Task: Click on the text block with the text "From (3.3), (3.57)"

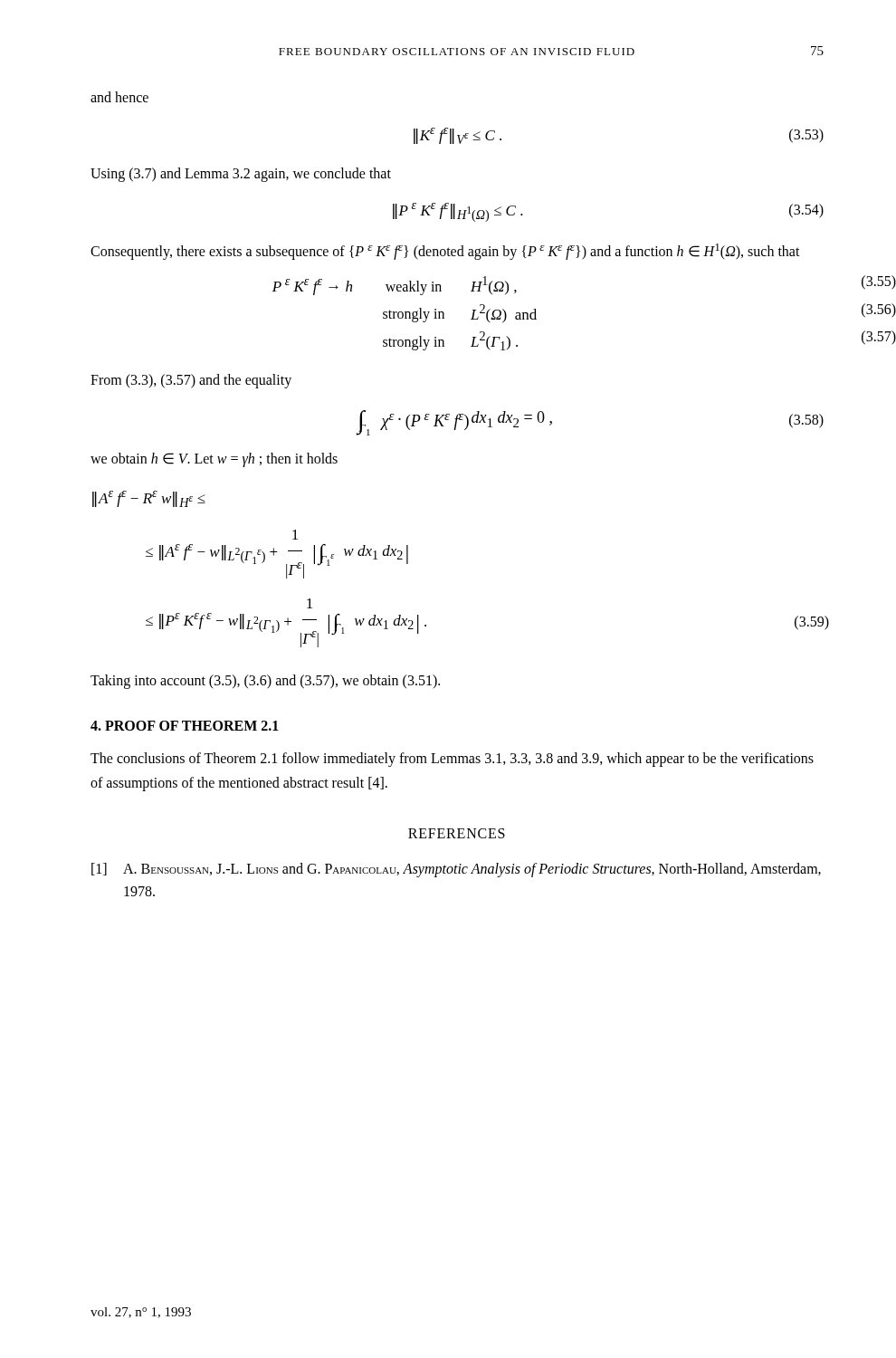Action: coord(191,380)
